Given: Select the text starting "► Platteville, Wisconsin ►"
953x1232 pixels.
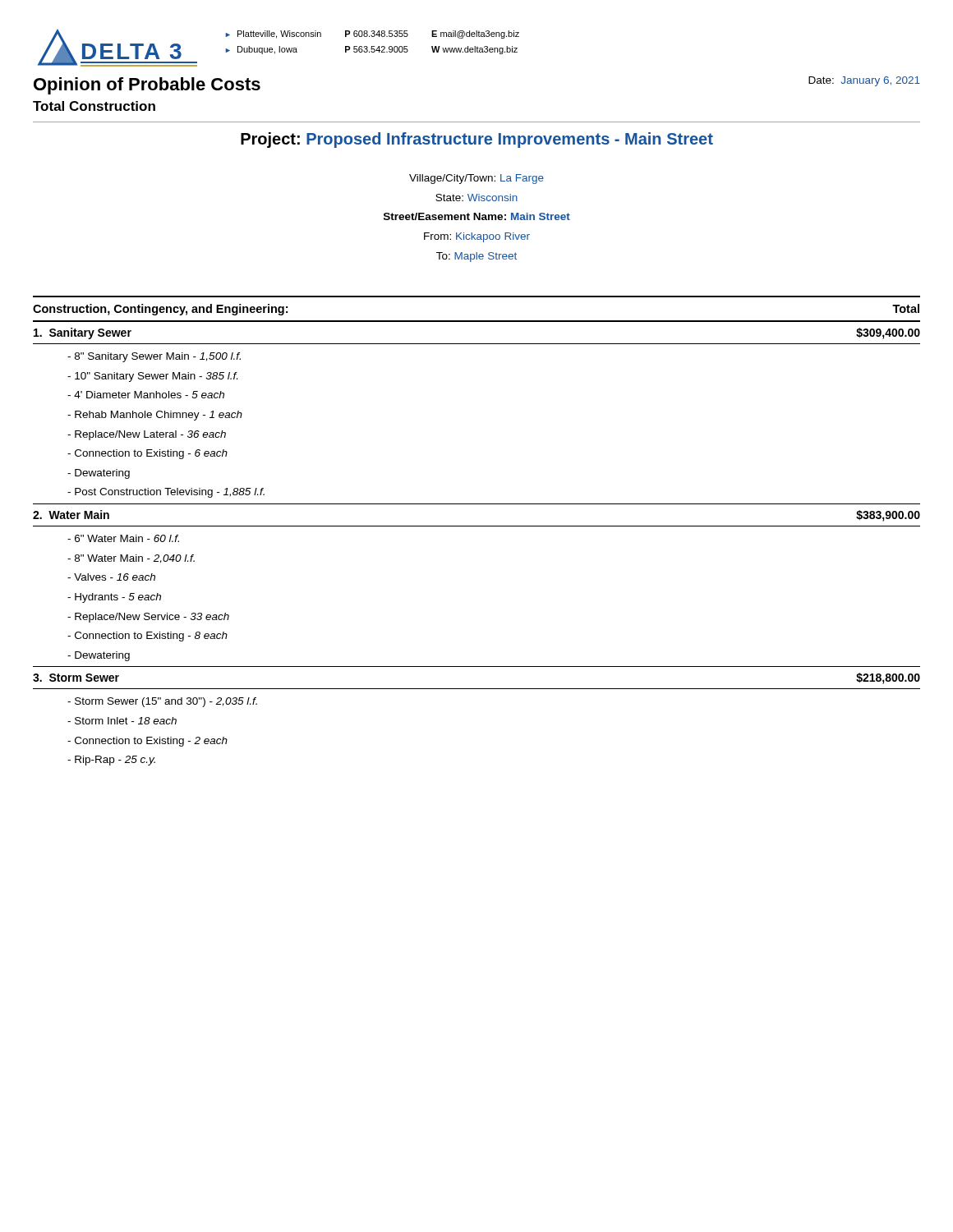Looking at the screenshot, I should (x=372, y=42).
